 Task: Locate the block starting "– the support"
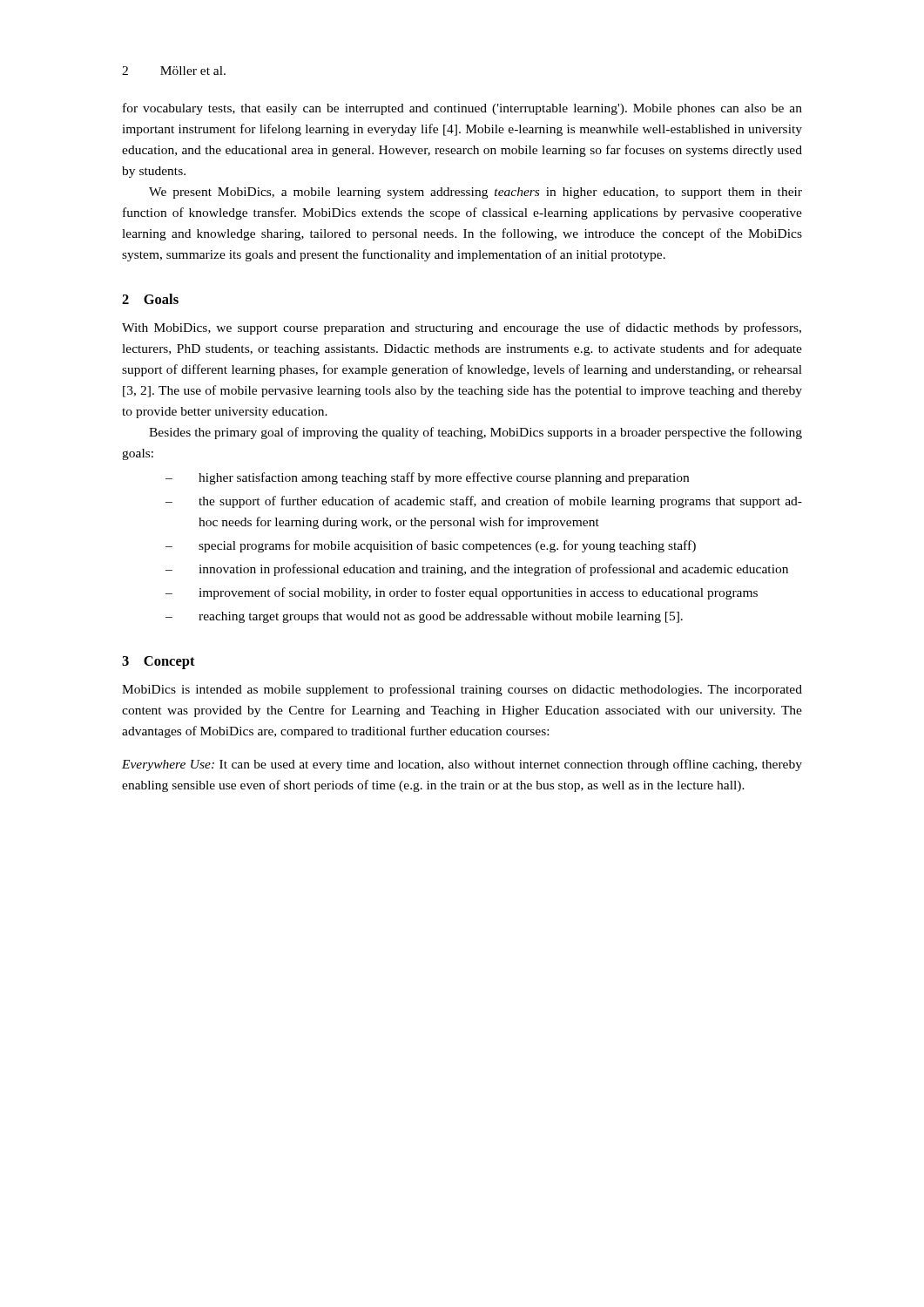462,512
